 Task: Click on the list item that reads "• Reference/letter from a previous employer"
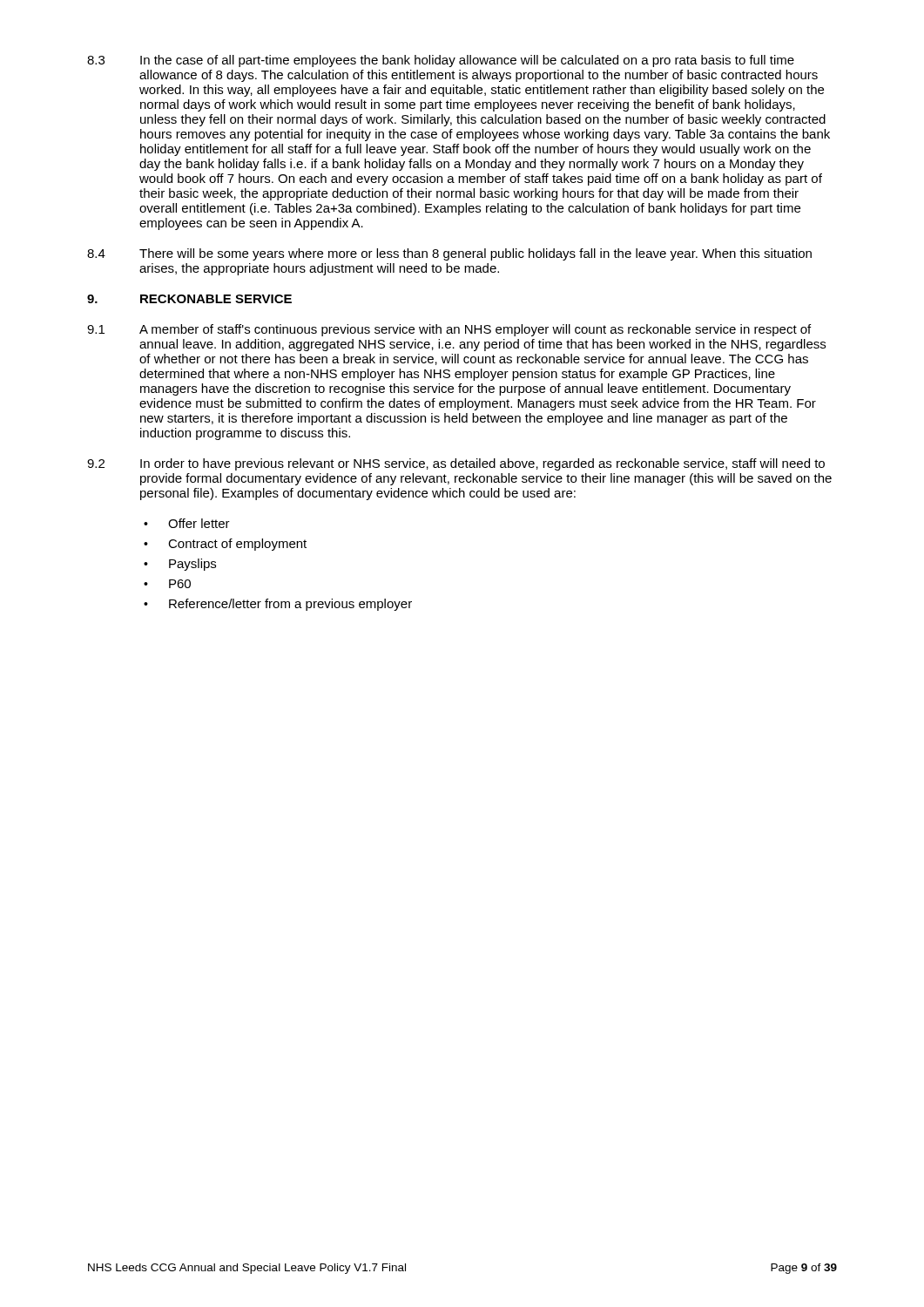(x=278, y=603)
